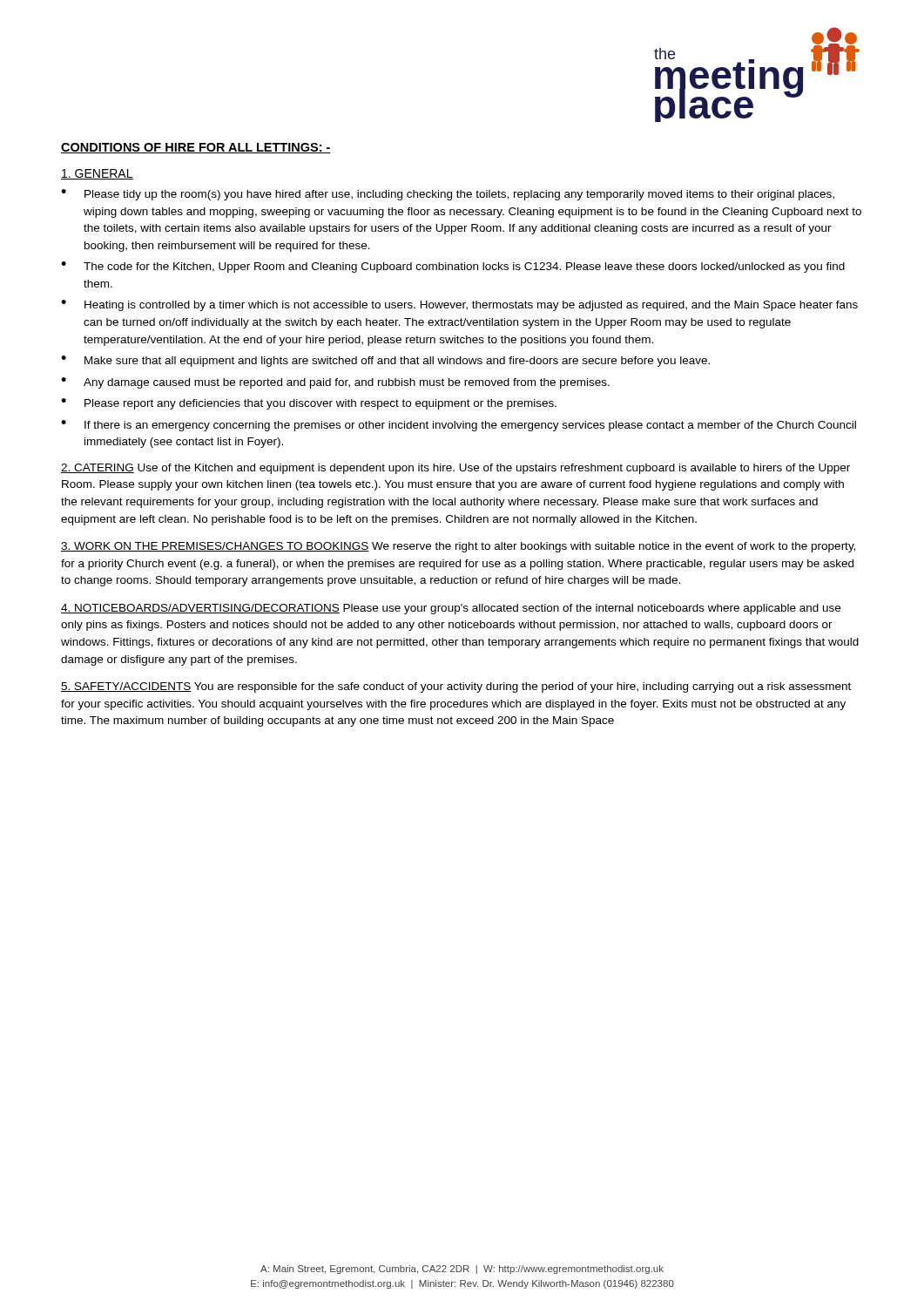This screenshot has height=1307, width=924.
Task: Where is the passage that starts "• If there"?
Action: (462, 433)
